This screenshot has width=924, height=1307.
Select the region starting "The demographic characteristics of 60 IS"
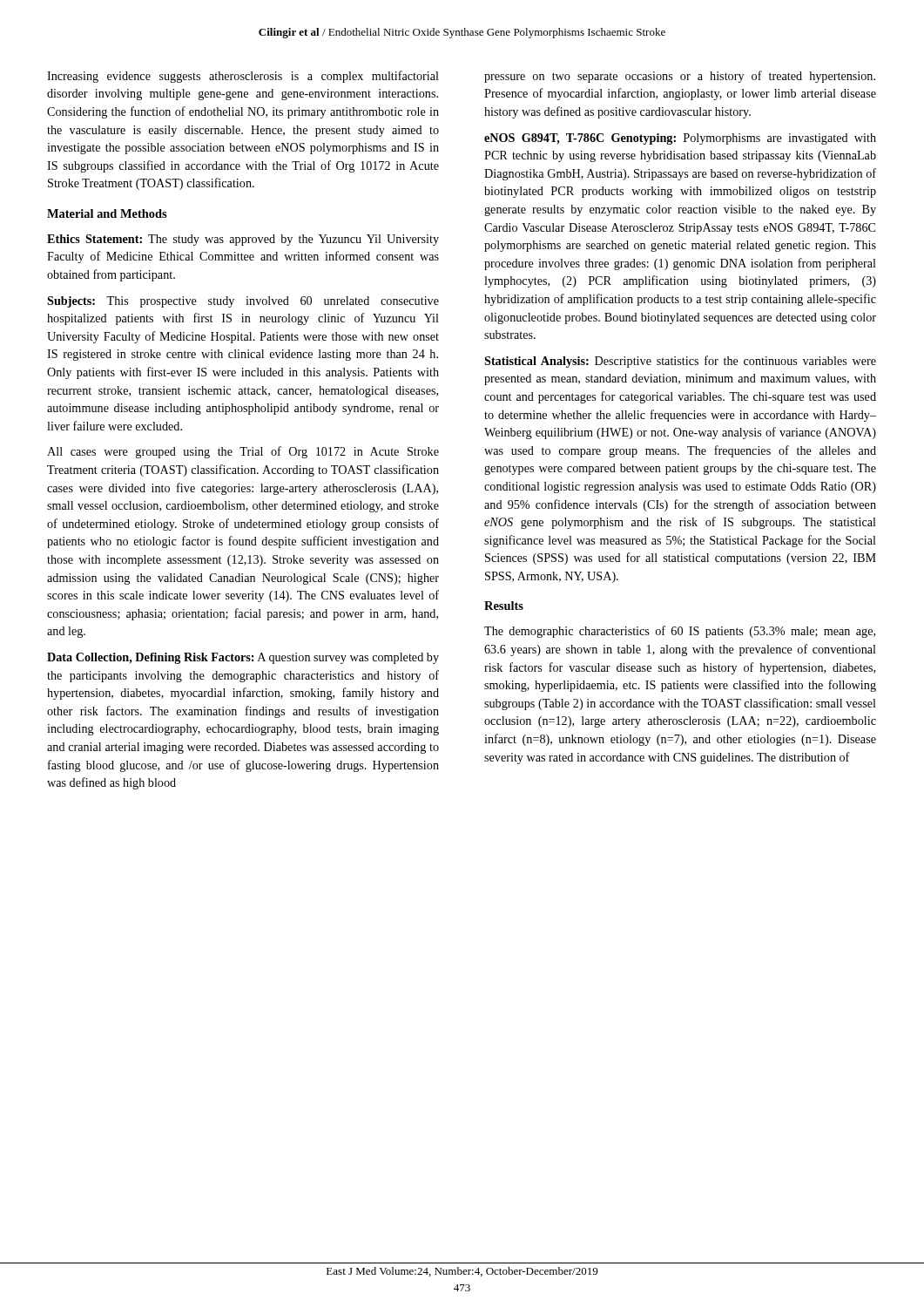[680, 694]
